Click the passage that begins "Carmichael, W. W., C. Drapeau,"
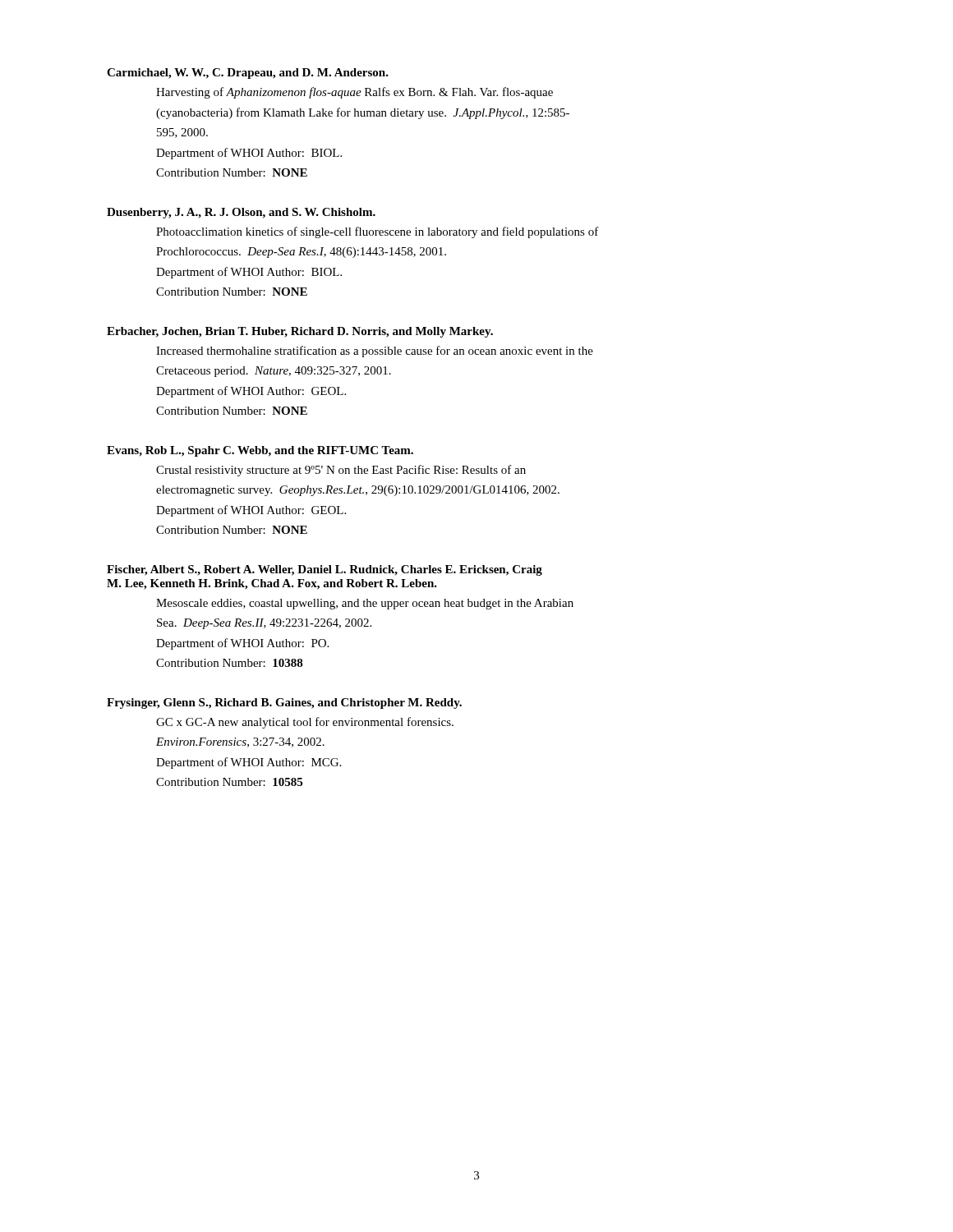This screenshot has width=953, height=1232. point(476,124)
